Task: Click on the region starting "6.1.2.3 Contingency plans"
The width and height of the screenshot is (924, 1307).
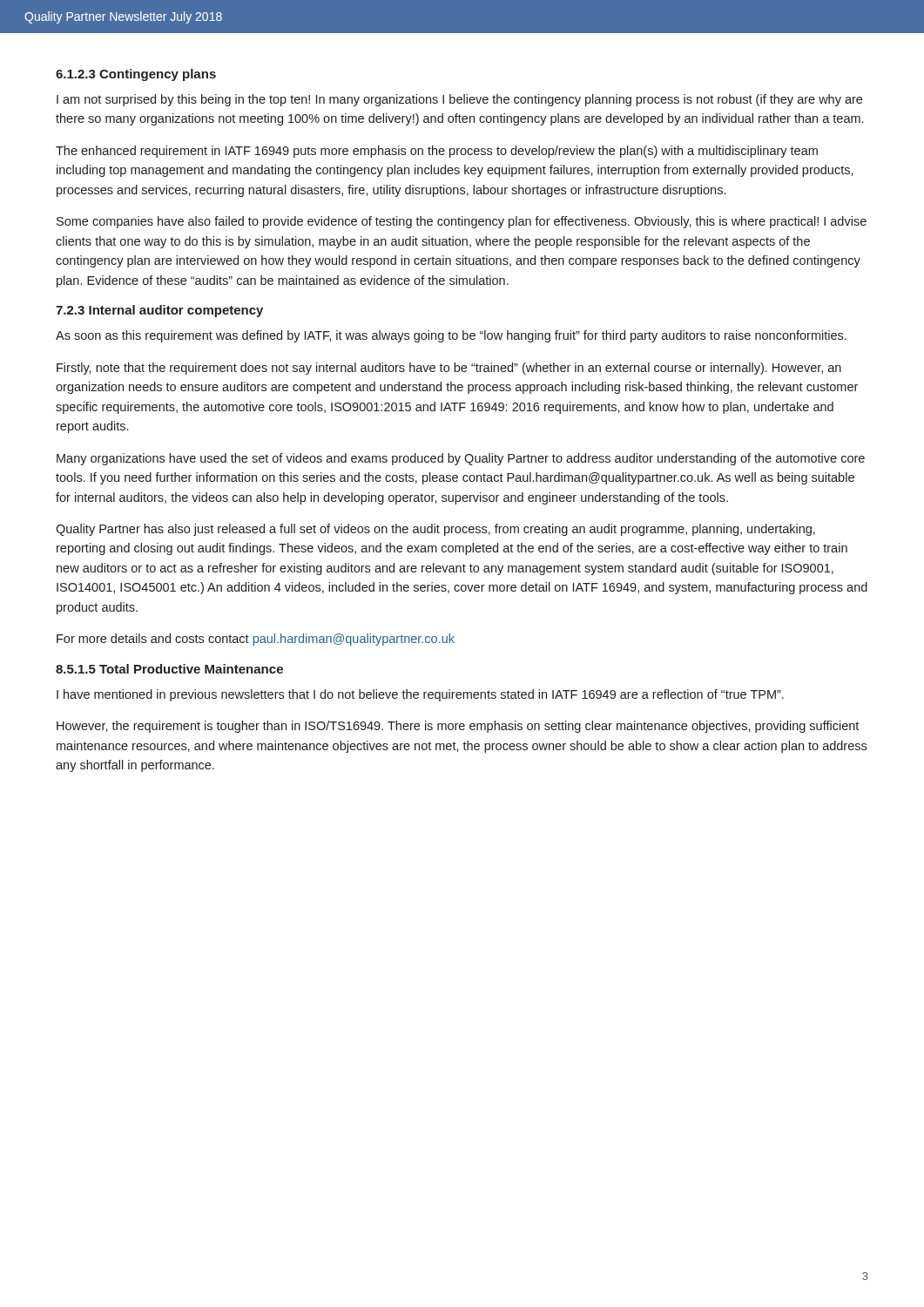Action: tap(136, 74)
